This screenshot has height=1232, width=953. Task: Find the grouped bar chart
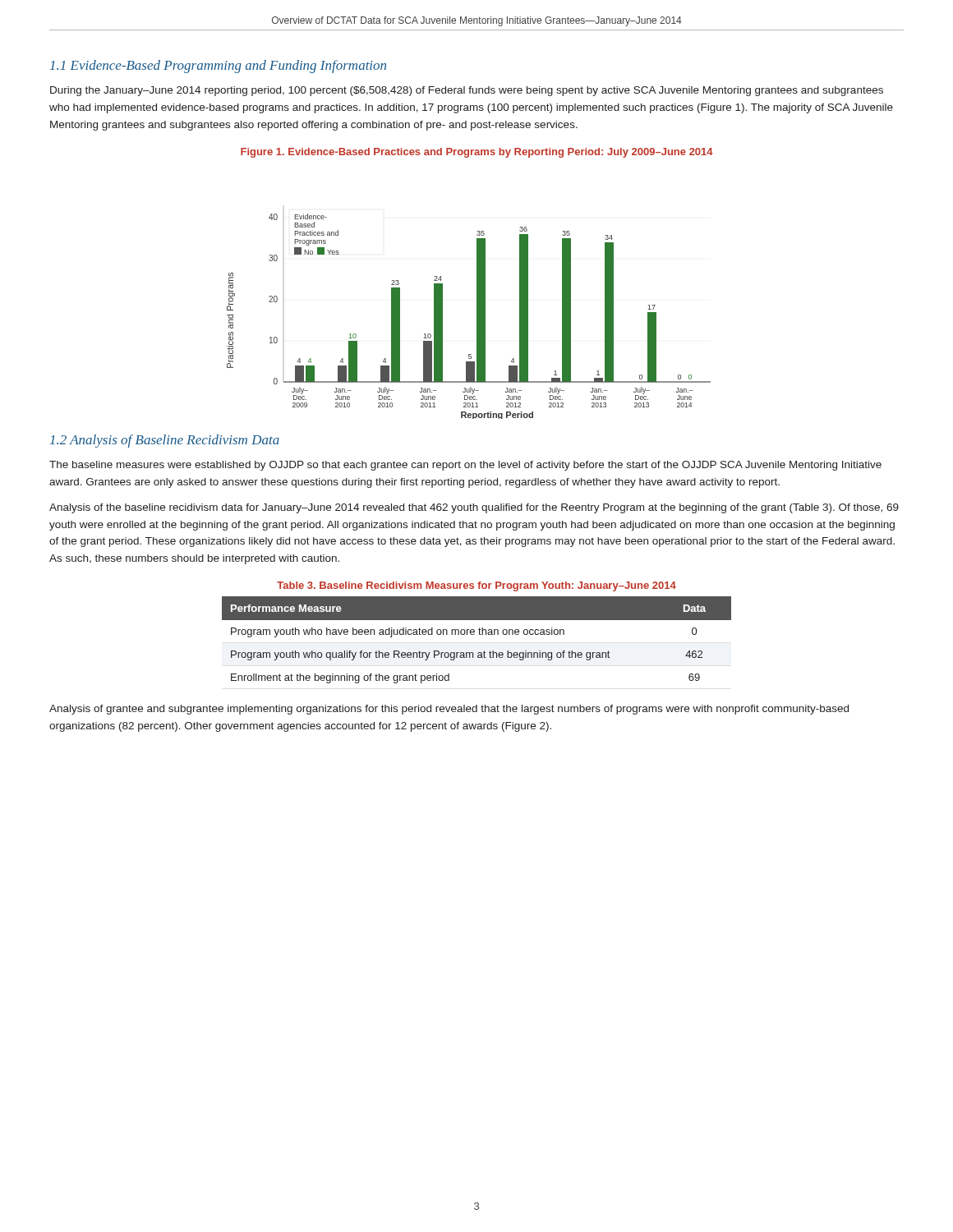476,291
